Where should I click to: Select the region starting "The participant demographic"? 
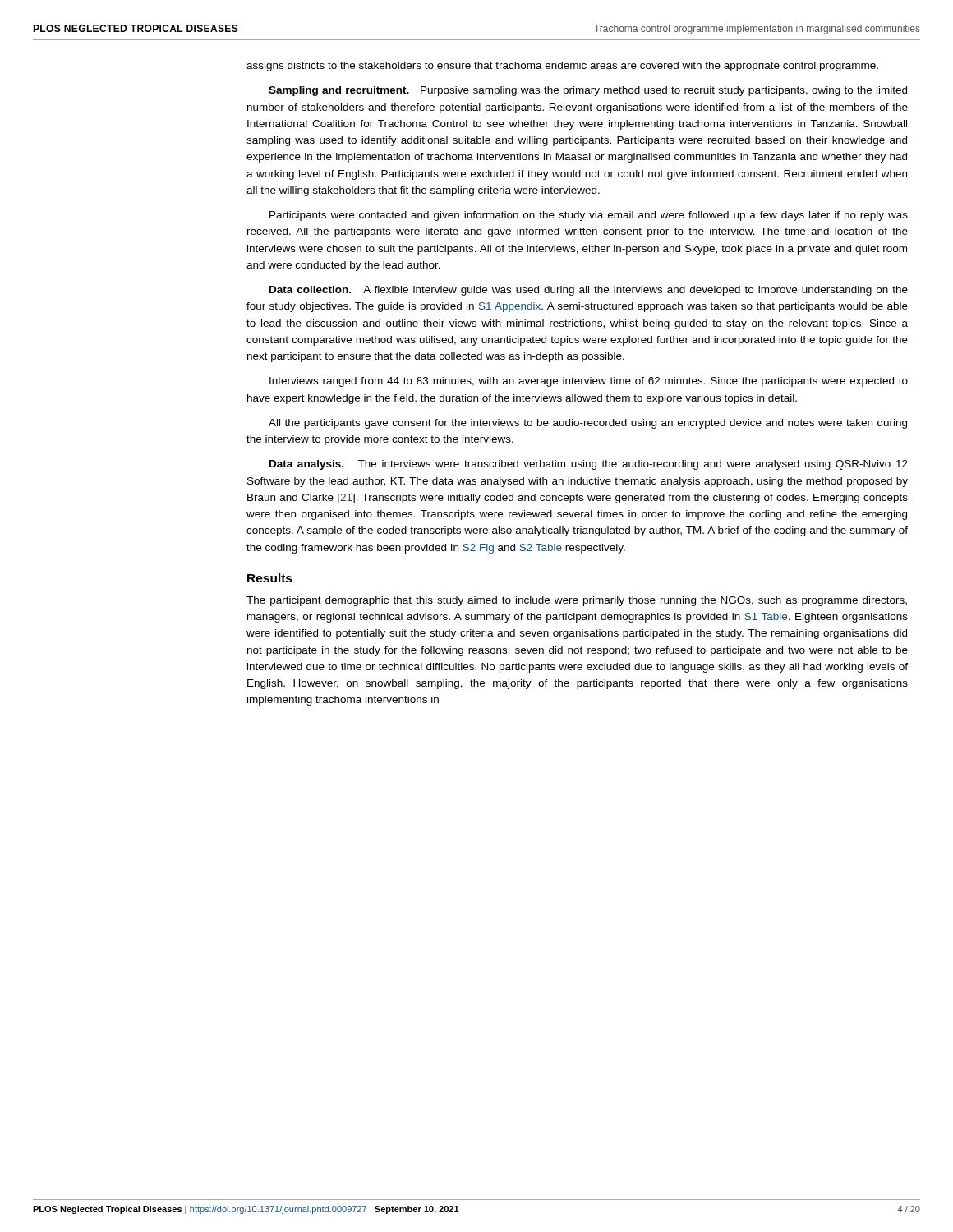tap(577, 650)
